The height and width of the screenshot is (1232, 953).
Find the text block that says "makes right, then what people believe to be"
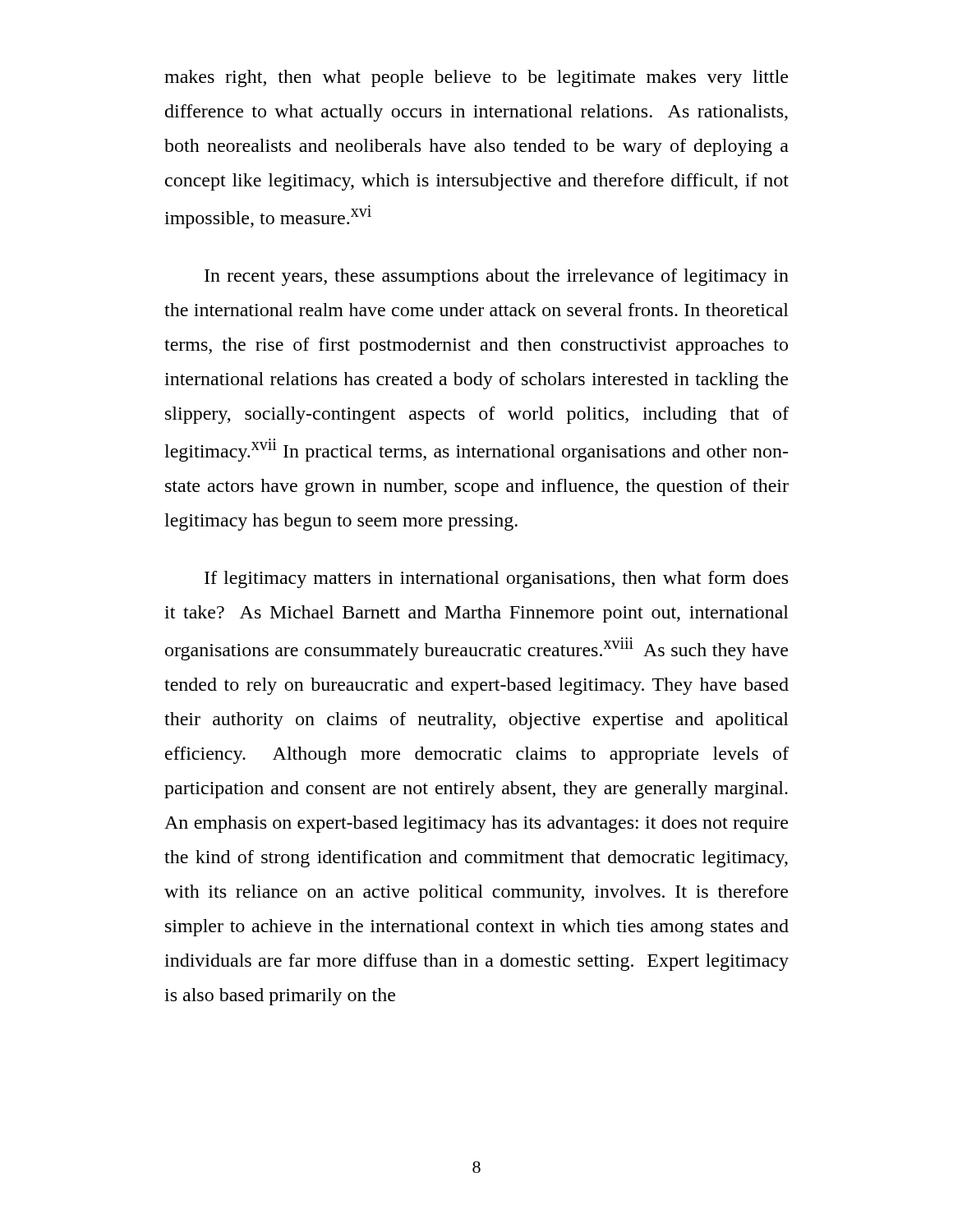point(476,147)
